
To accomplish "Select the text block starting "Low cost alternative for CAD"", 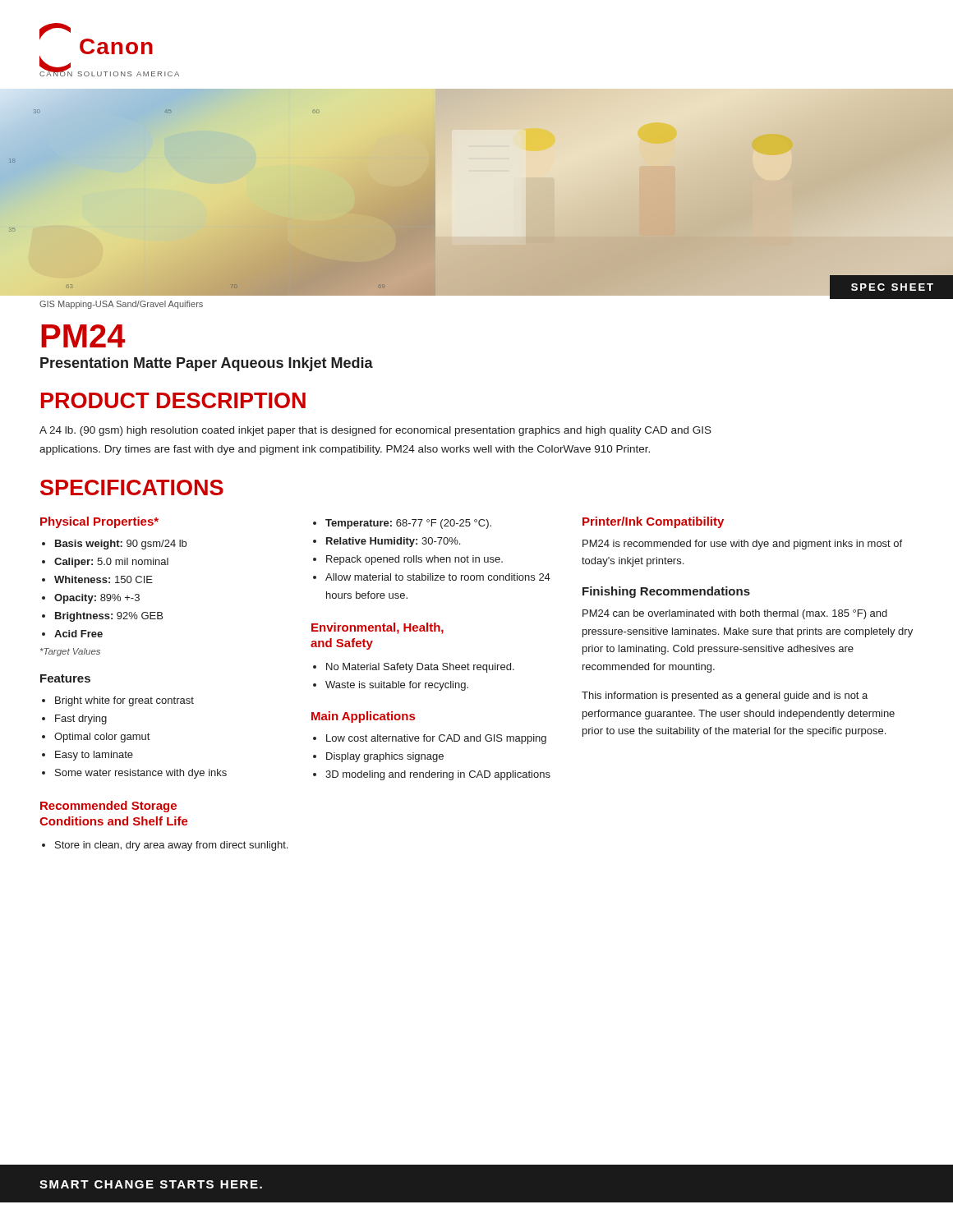I will (436, 738).
